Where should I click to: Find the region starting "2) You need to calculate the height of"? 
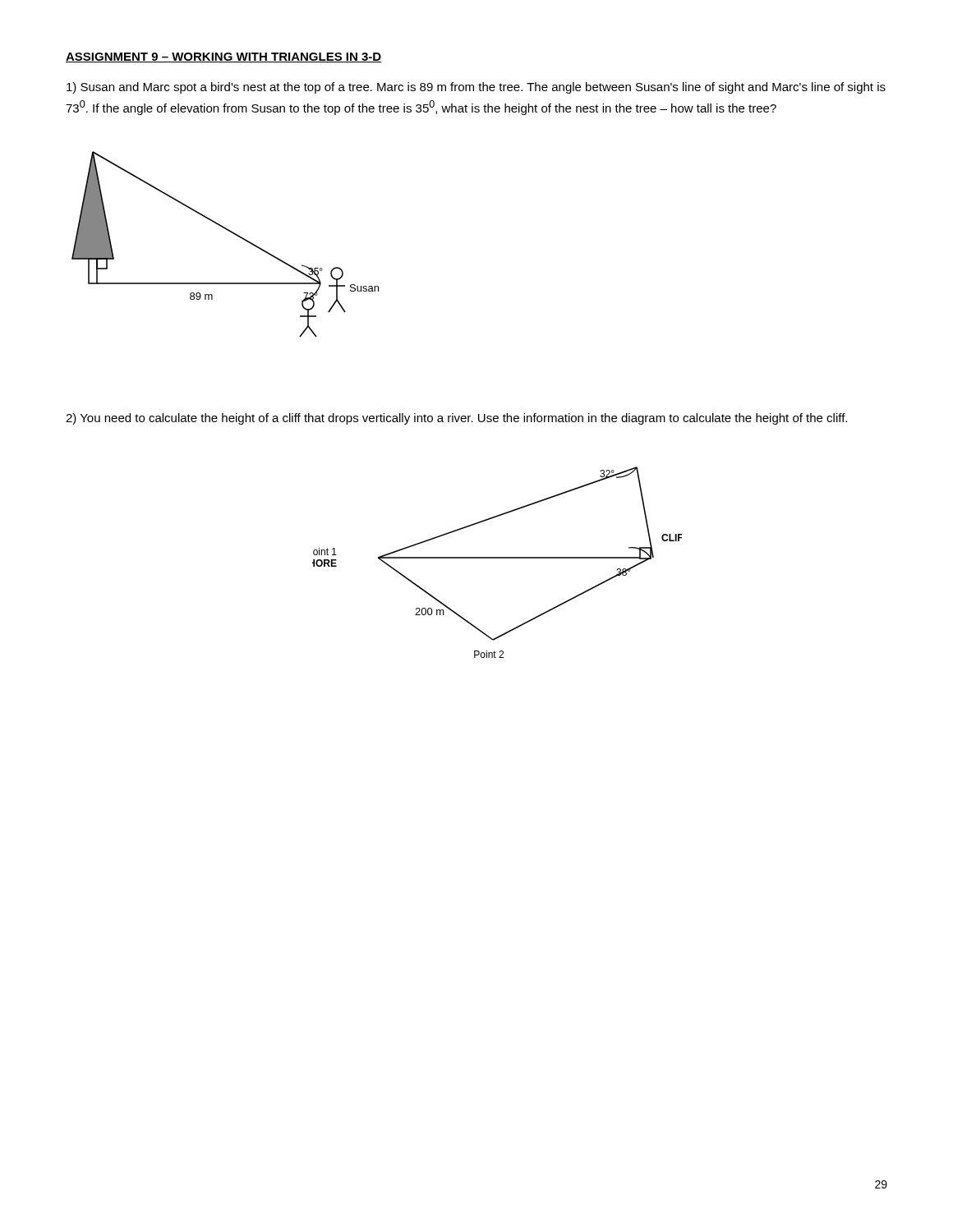coord(457,418)
